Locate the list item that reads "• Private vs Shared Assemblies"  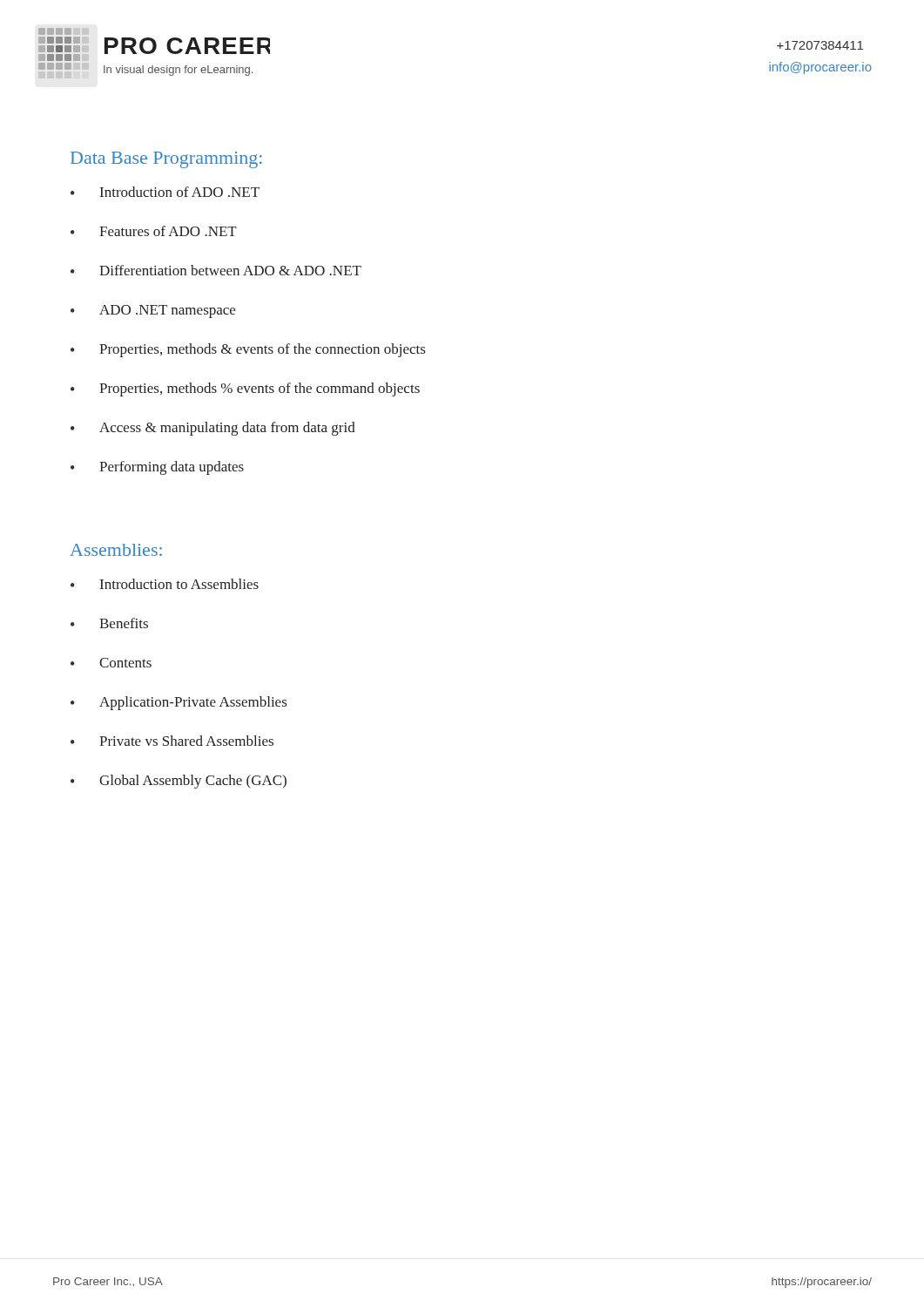172,742
